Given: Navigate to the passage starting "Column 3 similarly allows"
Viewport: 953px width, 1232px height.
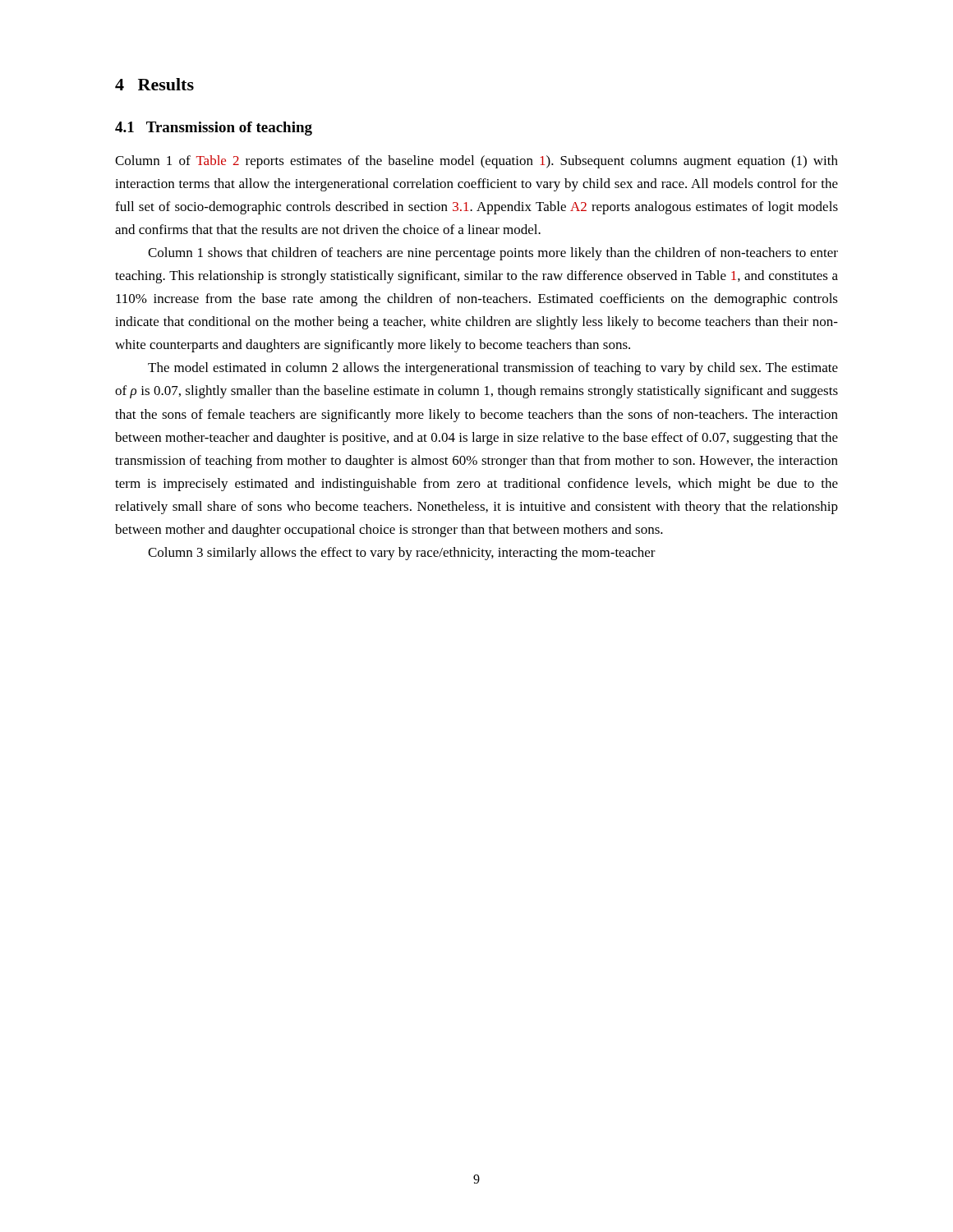Looking at the screenshot, I should pos(476,553).
